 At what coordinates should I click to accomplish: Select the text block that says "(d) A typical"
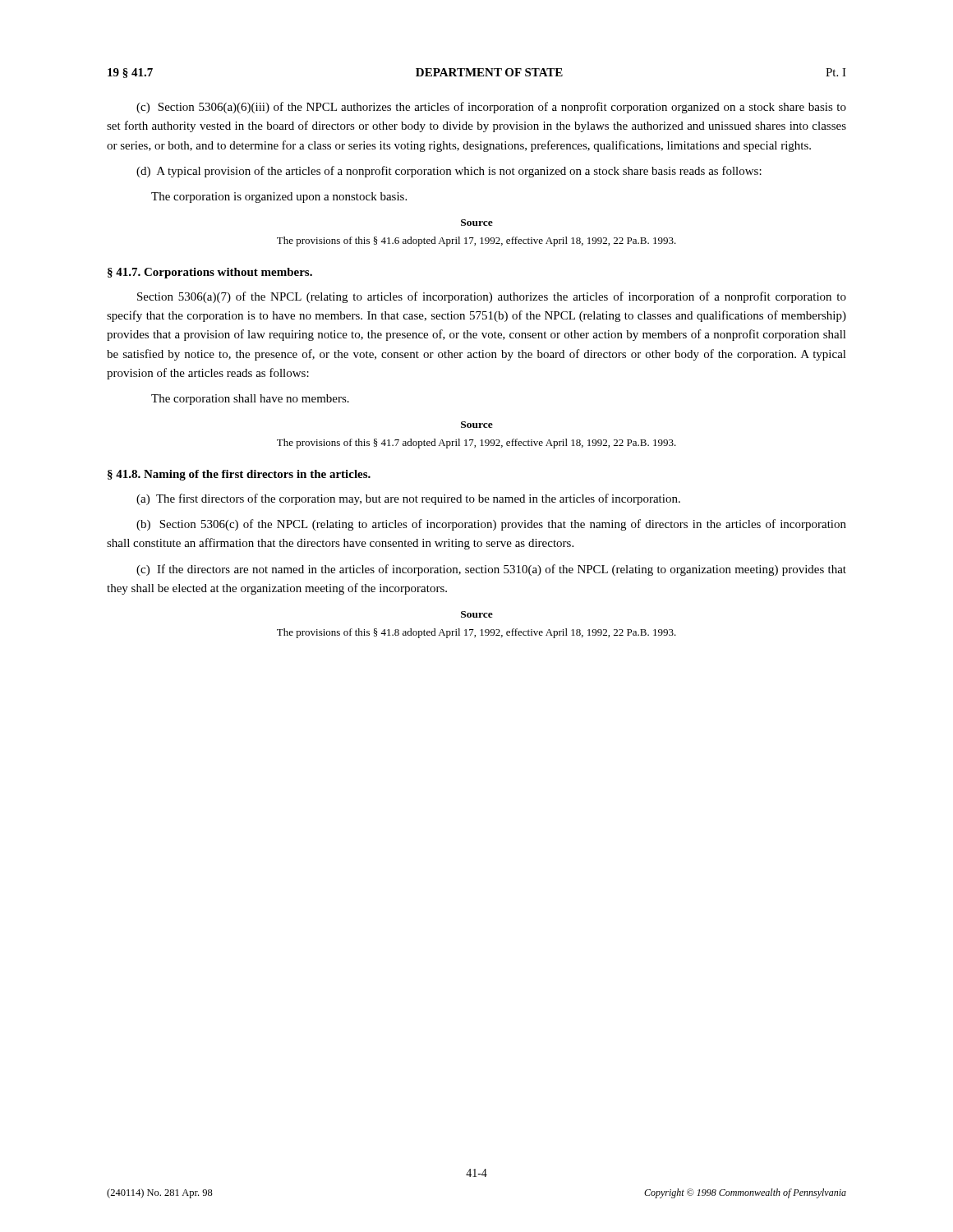[449, 171]
